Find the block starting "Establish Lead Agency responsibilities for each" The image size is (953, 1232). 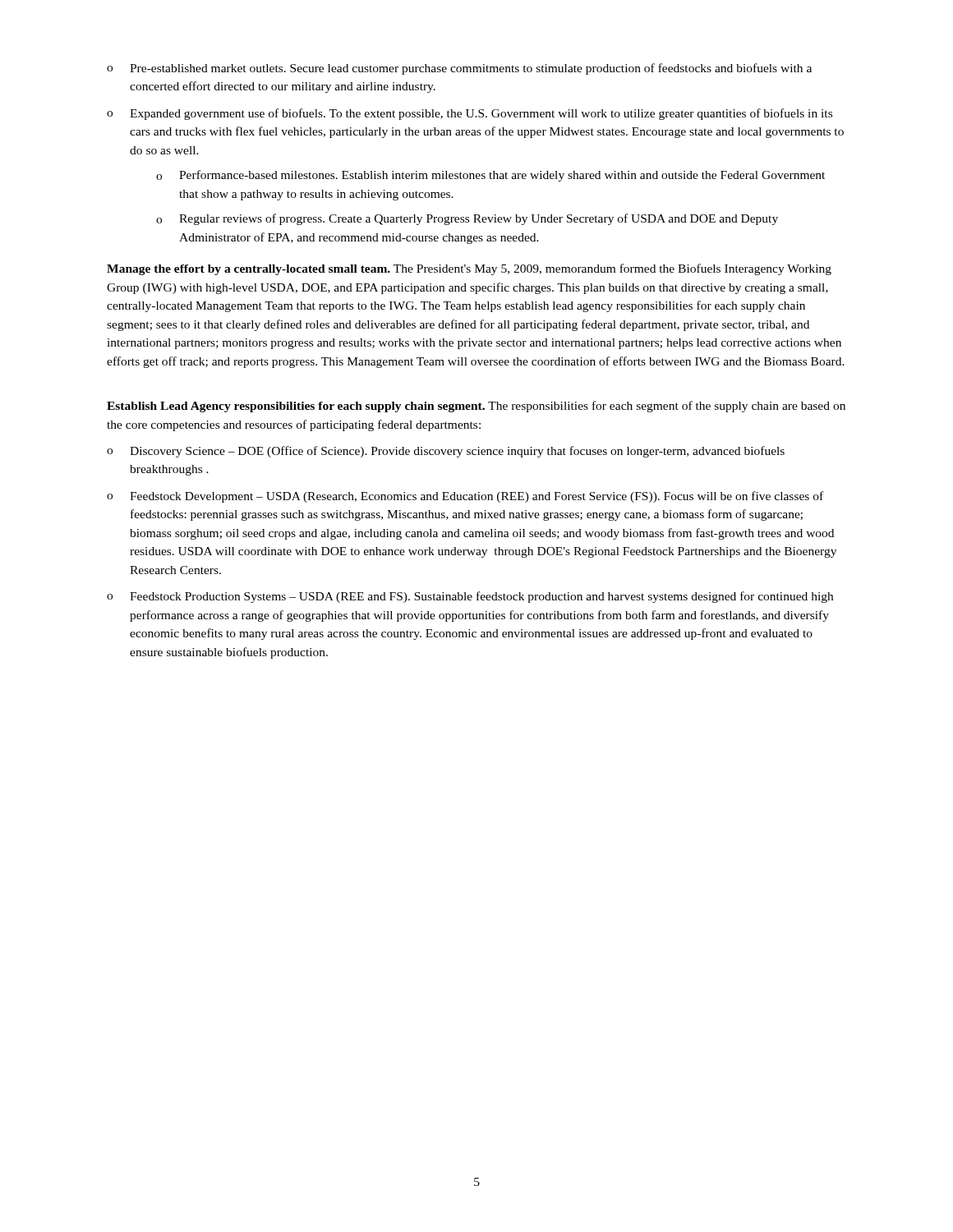[x=476, y=415]
